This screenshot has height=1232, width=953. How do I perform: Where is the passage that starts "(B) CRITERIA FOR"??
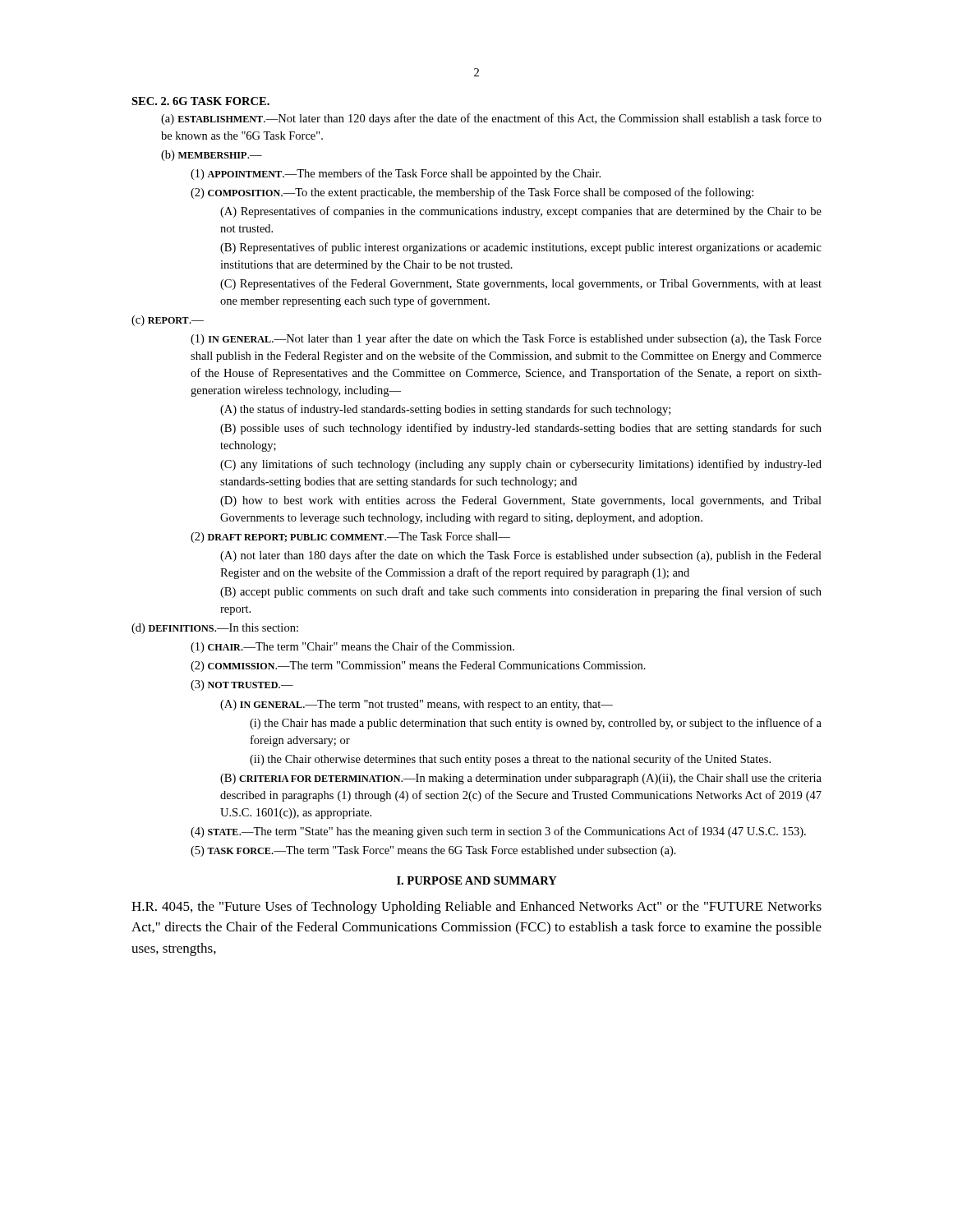coord(521,795)
